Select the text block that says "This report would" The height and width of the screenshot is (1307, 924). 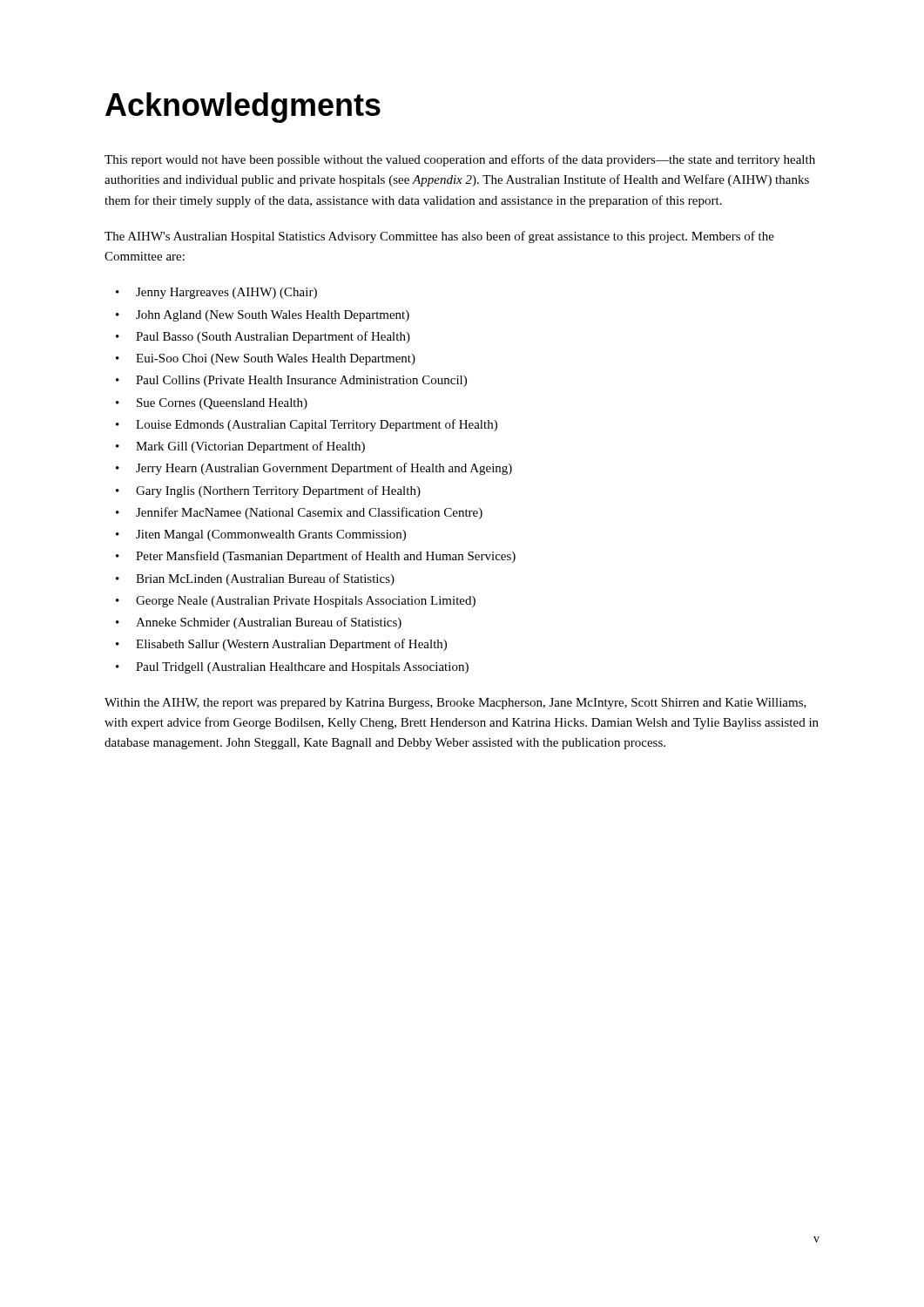460,180
